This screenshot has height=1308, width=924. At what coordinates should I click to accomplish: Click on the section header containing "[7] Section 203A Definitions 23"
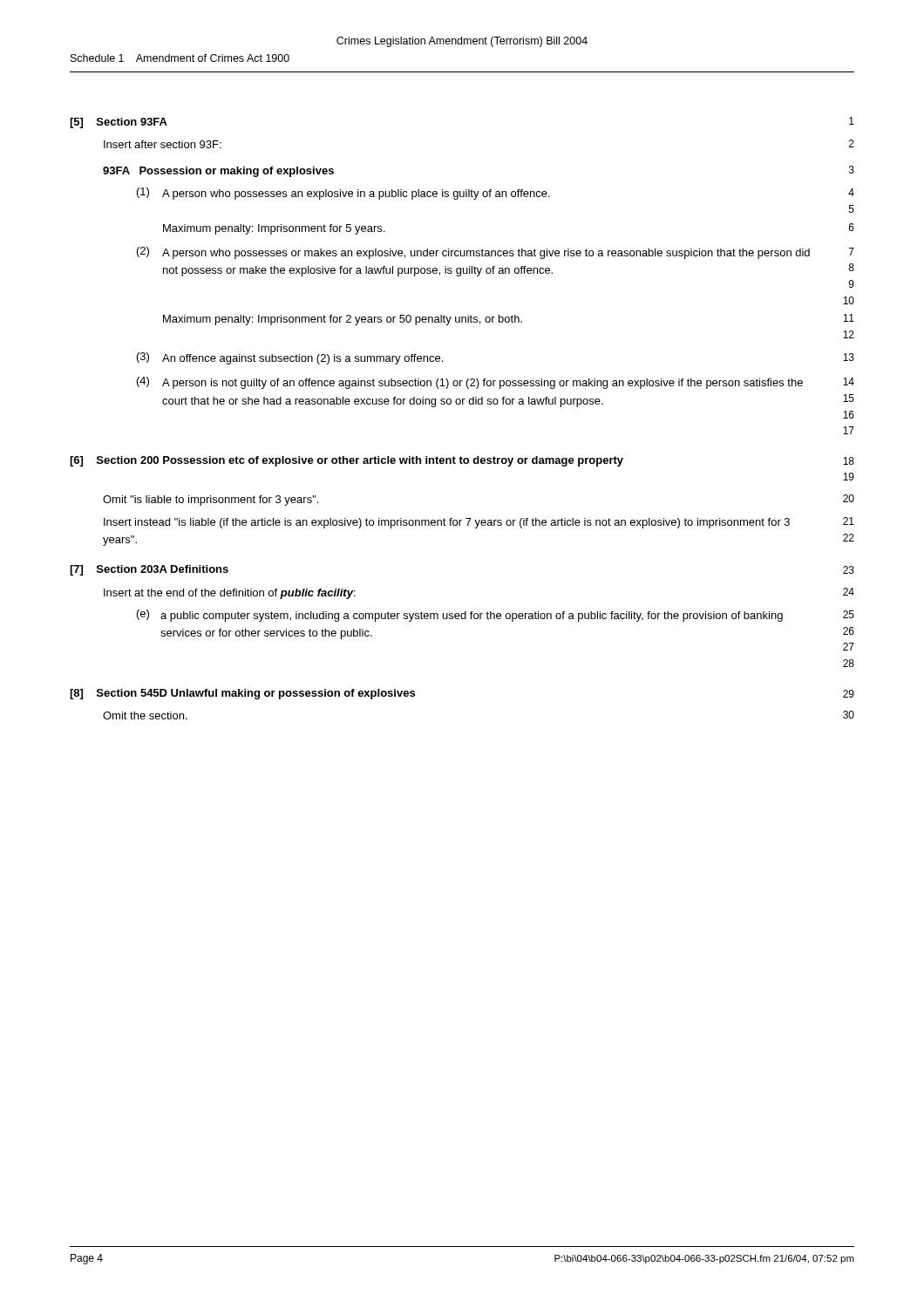[x=163, y=570]
